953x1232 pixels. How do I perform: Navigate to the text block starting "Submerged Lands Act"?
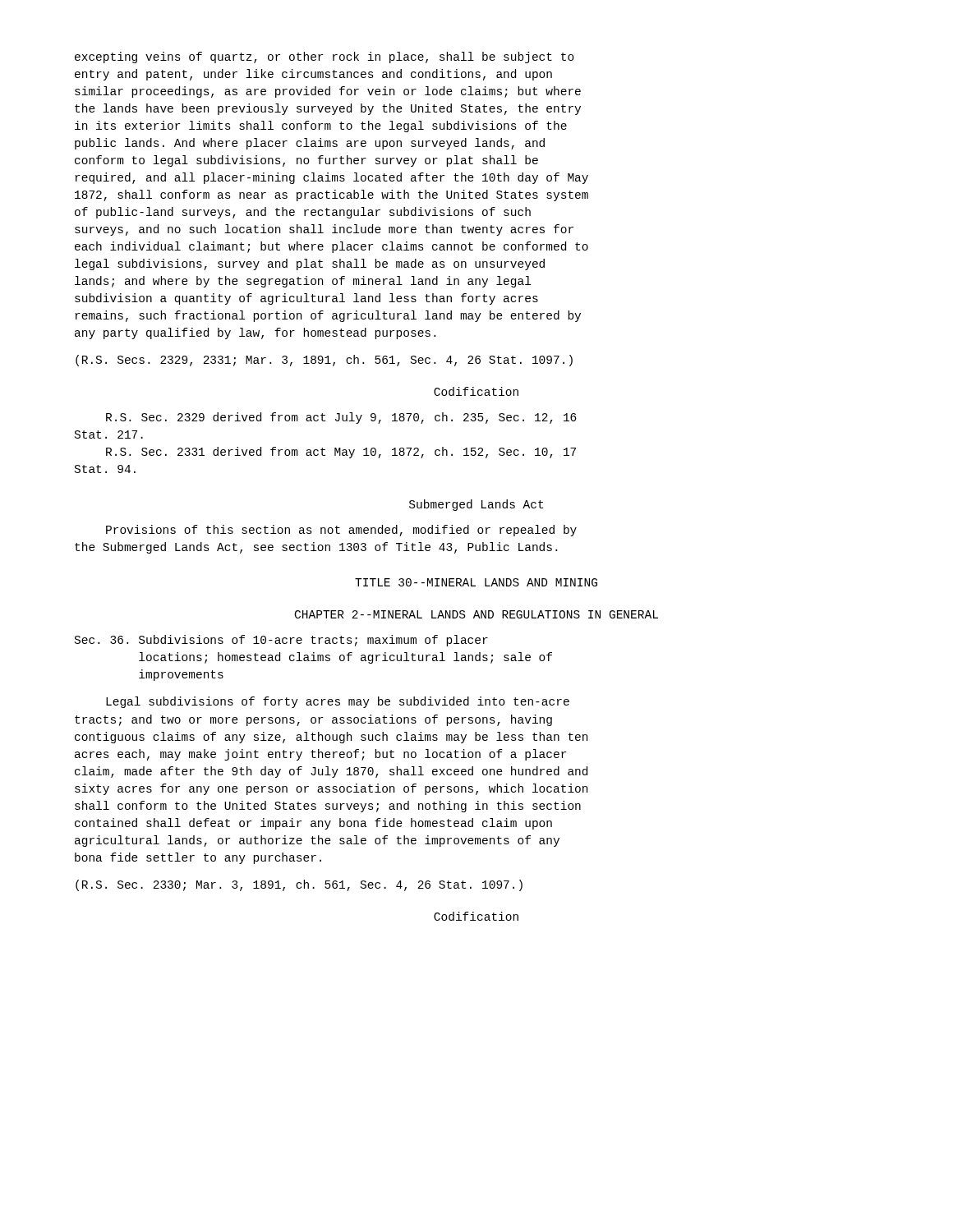[476, 505]
